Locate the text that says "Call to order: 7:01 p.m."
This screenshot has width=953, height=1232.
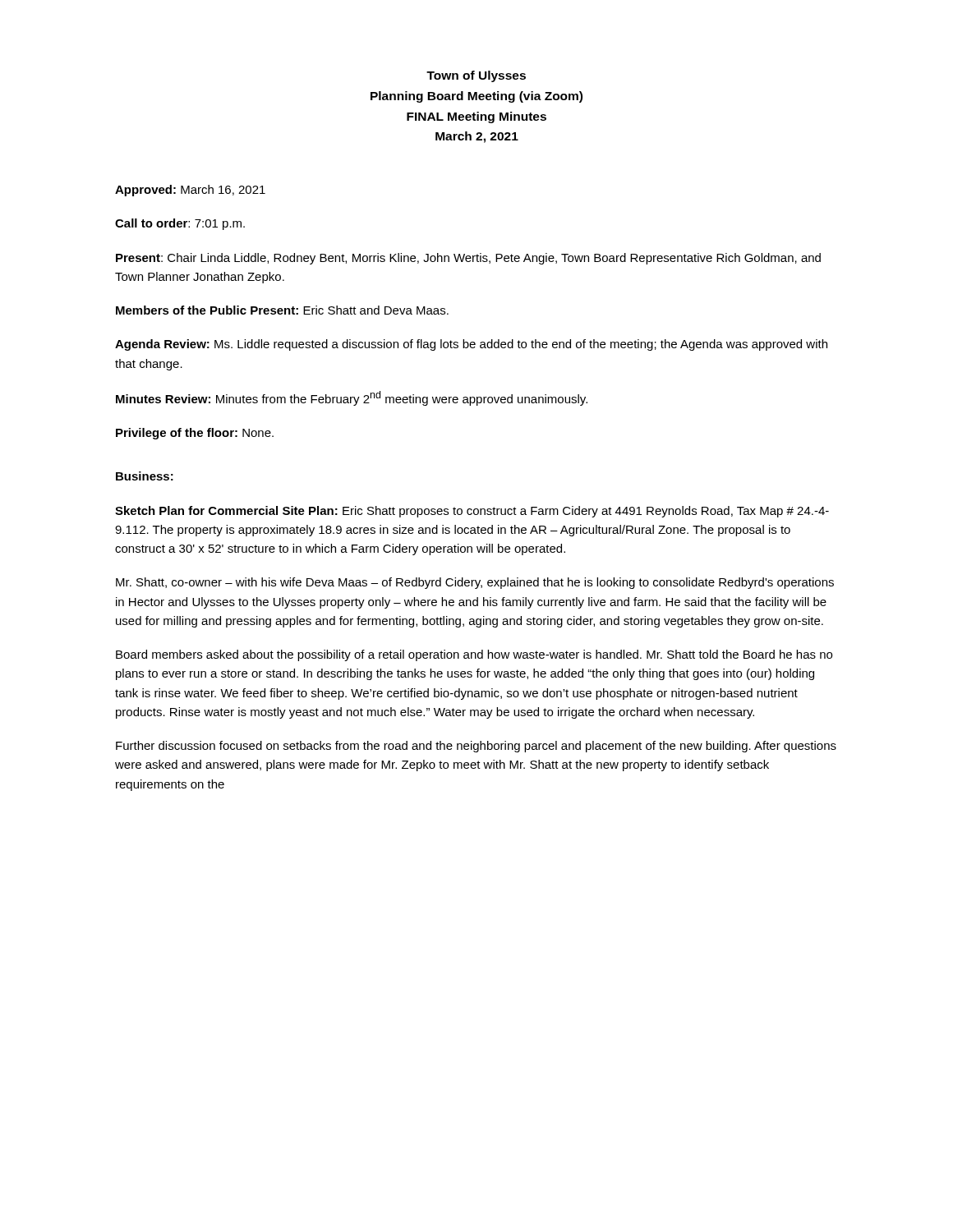click(180, 224)
